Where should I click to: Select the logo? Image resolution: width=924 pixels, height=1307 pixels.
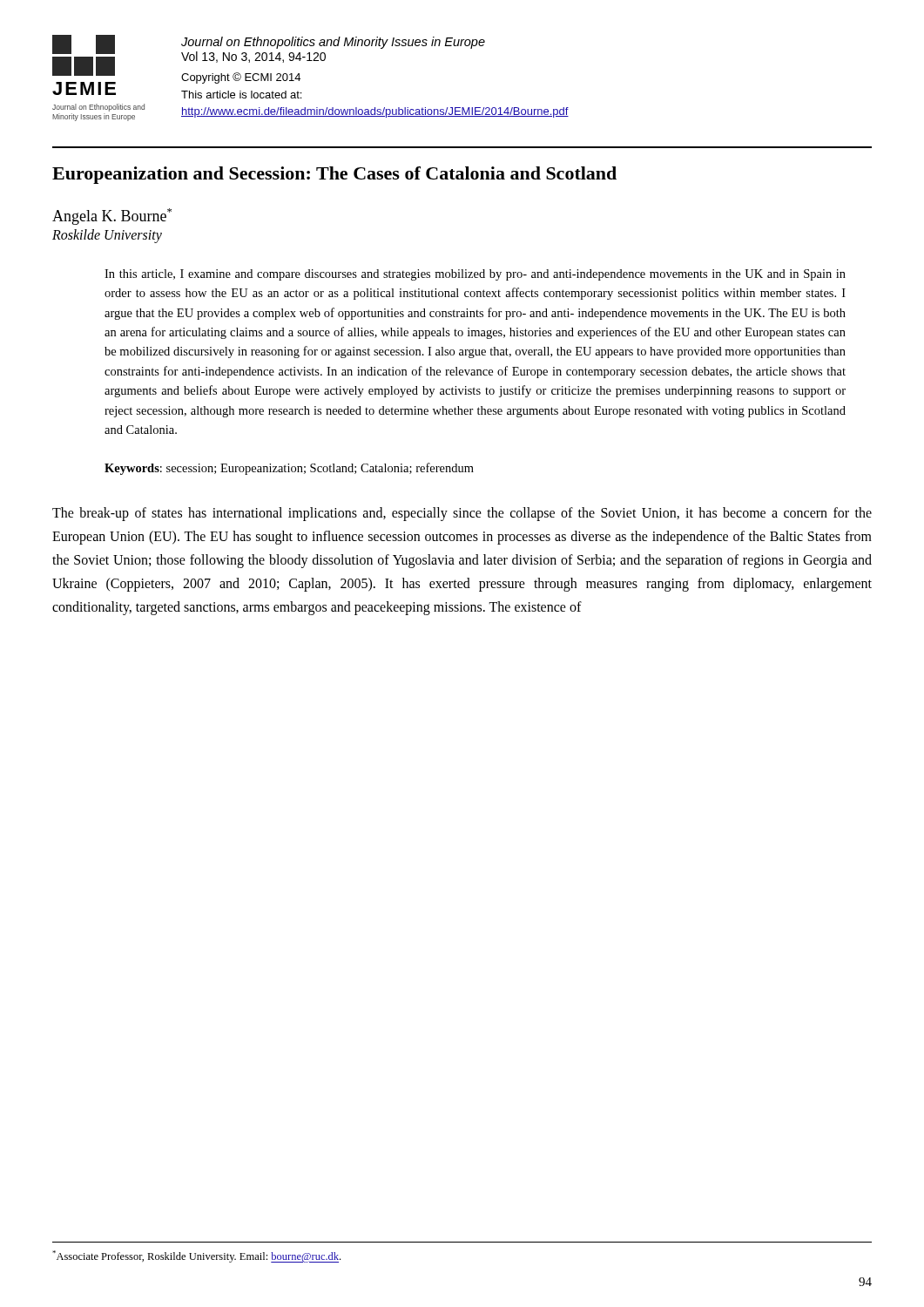click(109, 78)
